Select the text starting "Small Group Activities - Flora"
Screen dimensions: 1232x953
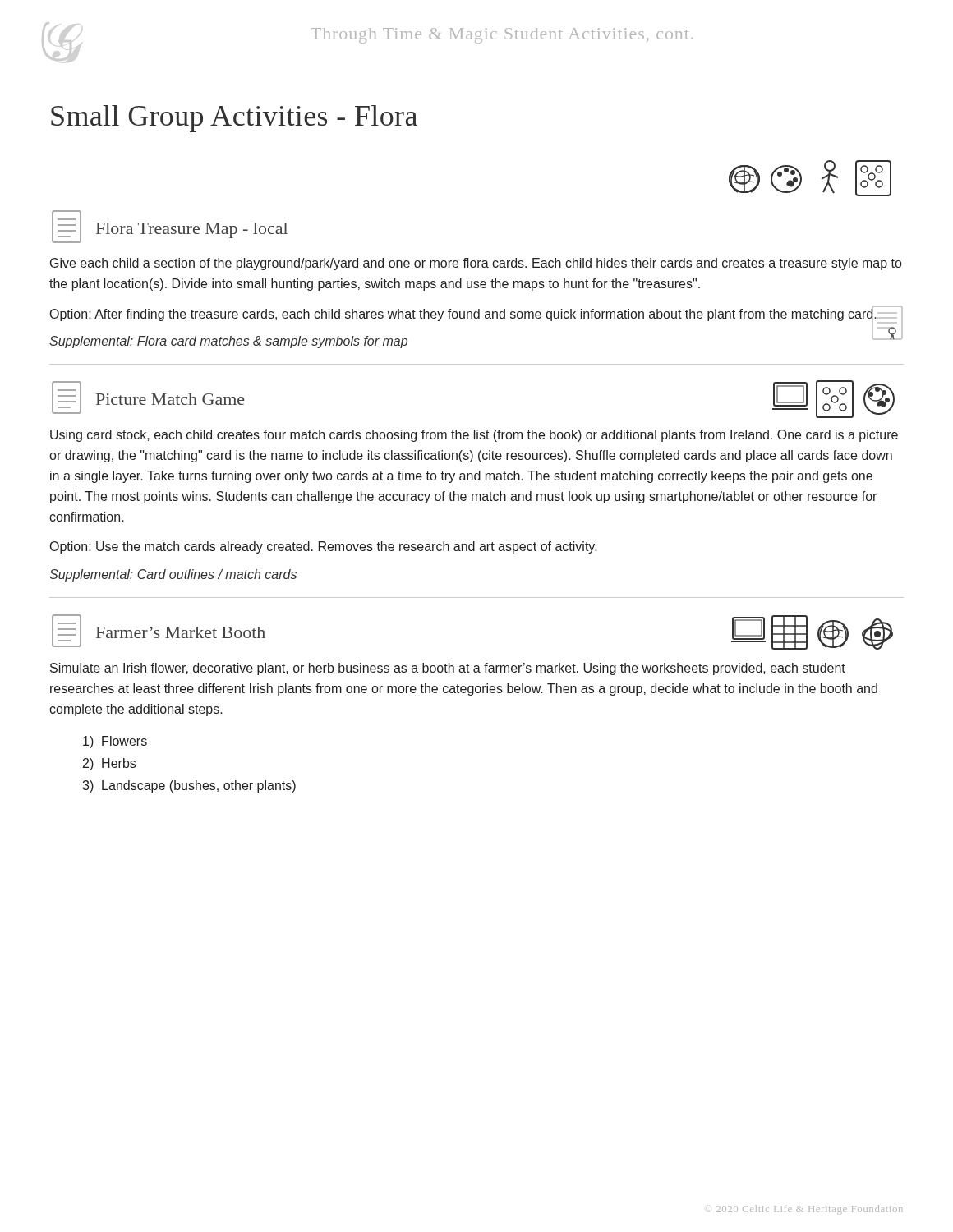point(234,116)
